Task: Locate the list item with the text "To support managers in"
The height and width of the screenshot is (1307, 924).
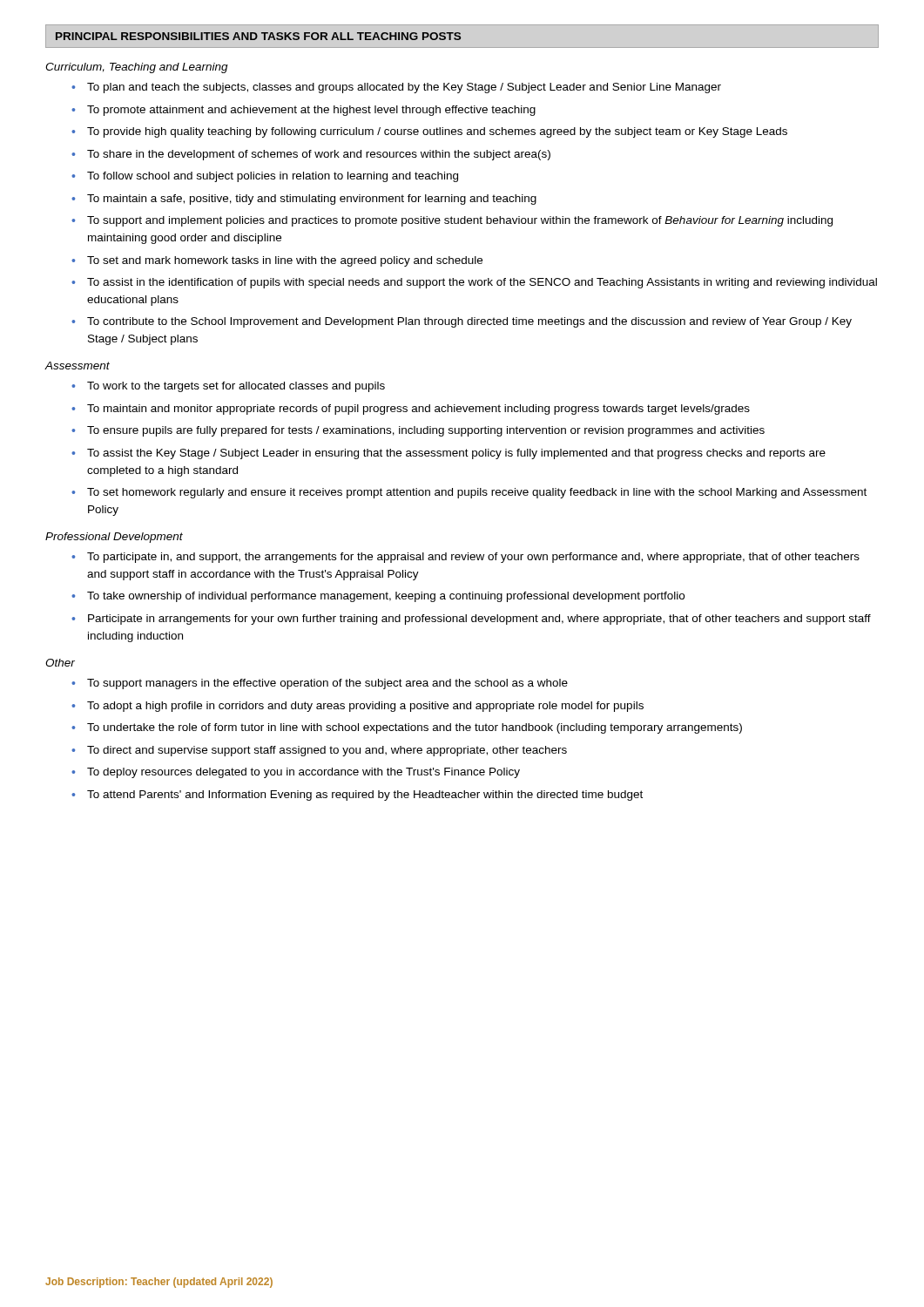Action: pyautogui.click(x=328, y=683)
